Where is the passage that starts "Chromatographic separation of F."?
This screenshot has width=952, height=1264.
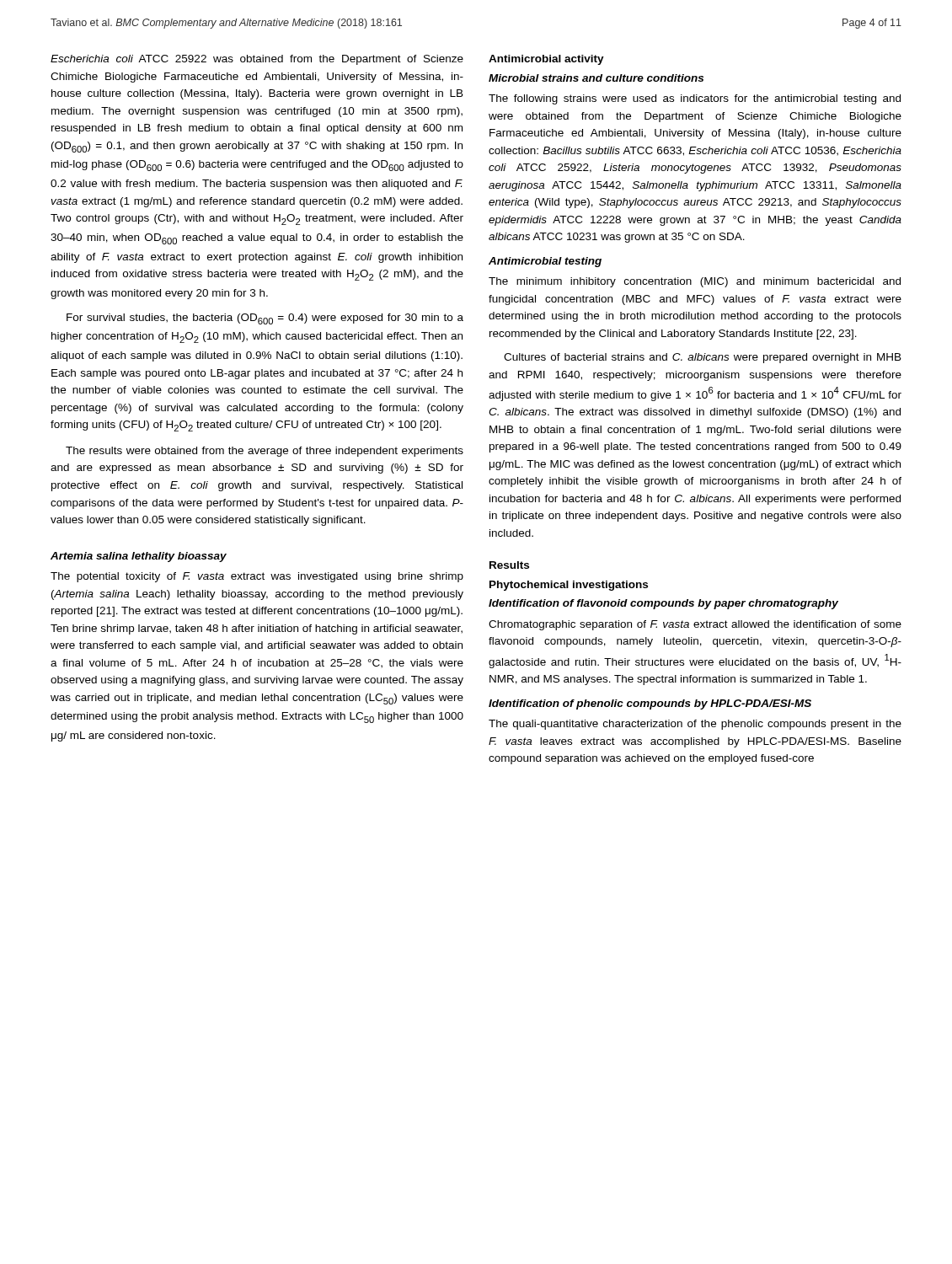[695, 652]
